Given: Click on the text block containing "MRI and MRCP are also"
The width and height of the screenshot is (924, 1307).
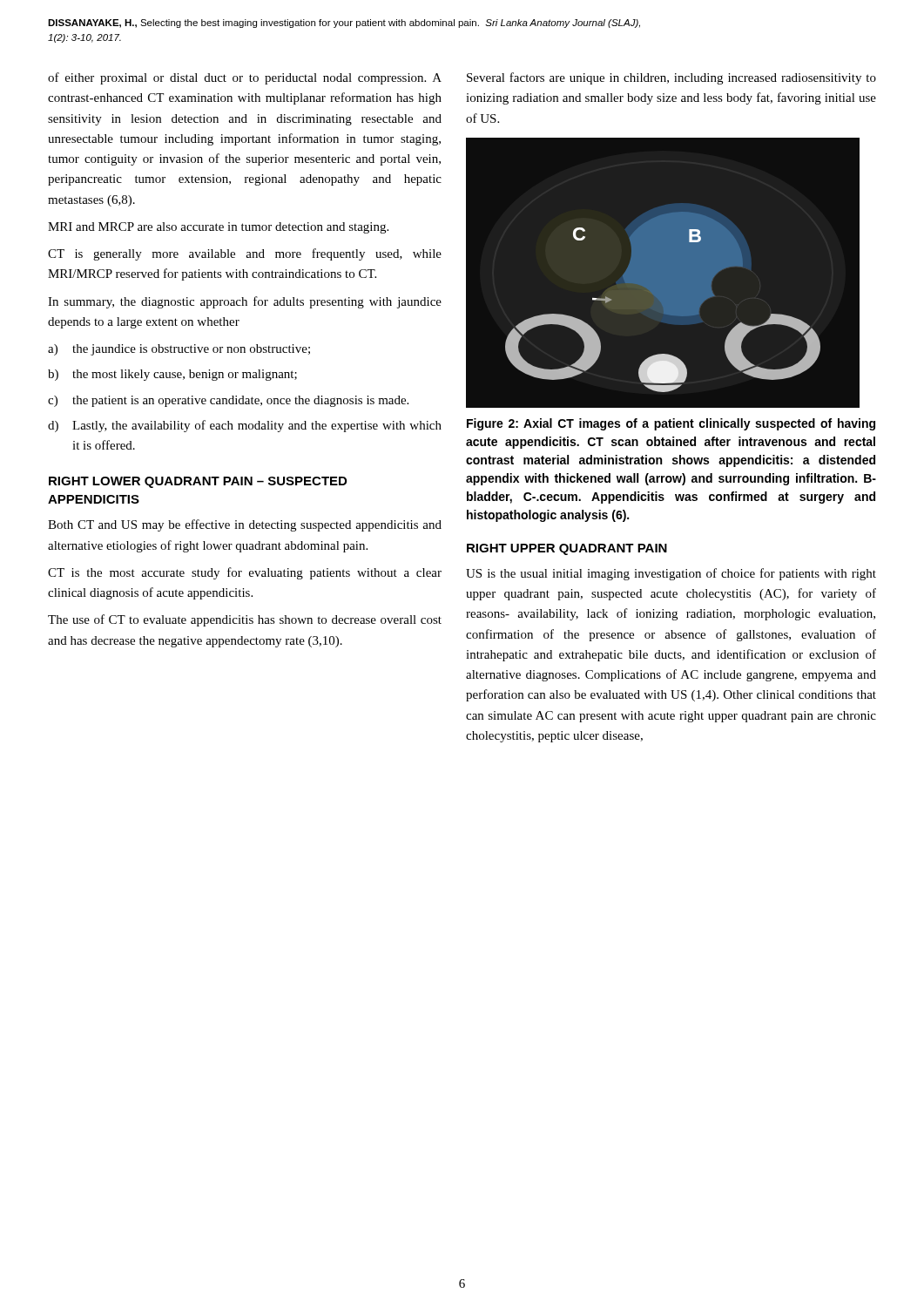Looking at the screenshot, I should (x=245, y=227).
